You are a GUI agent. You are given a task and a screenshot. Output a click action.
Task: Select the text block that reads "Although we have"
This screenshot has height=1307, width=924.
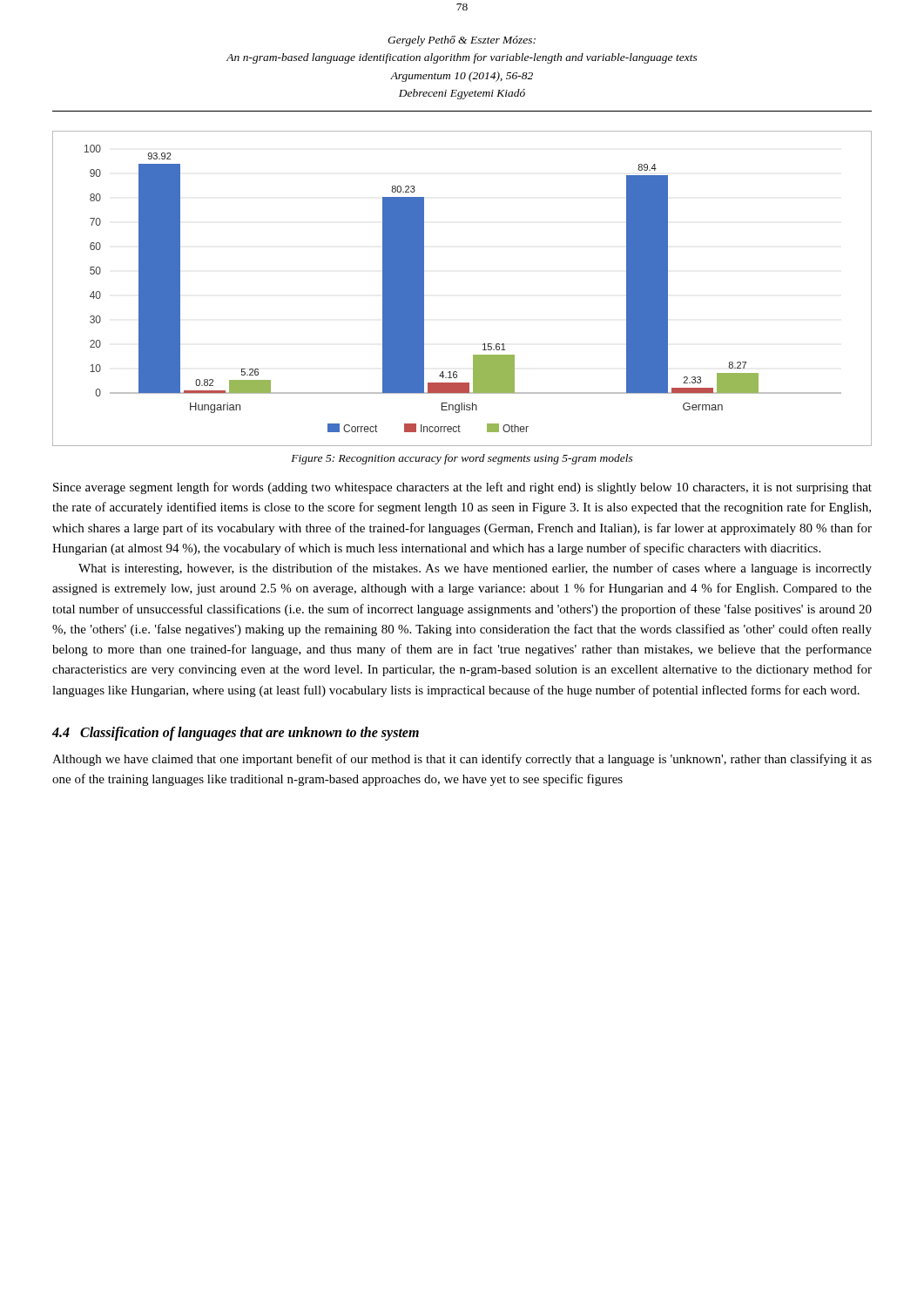tap(462, 769)
